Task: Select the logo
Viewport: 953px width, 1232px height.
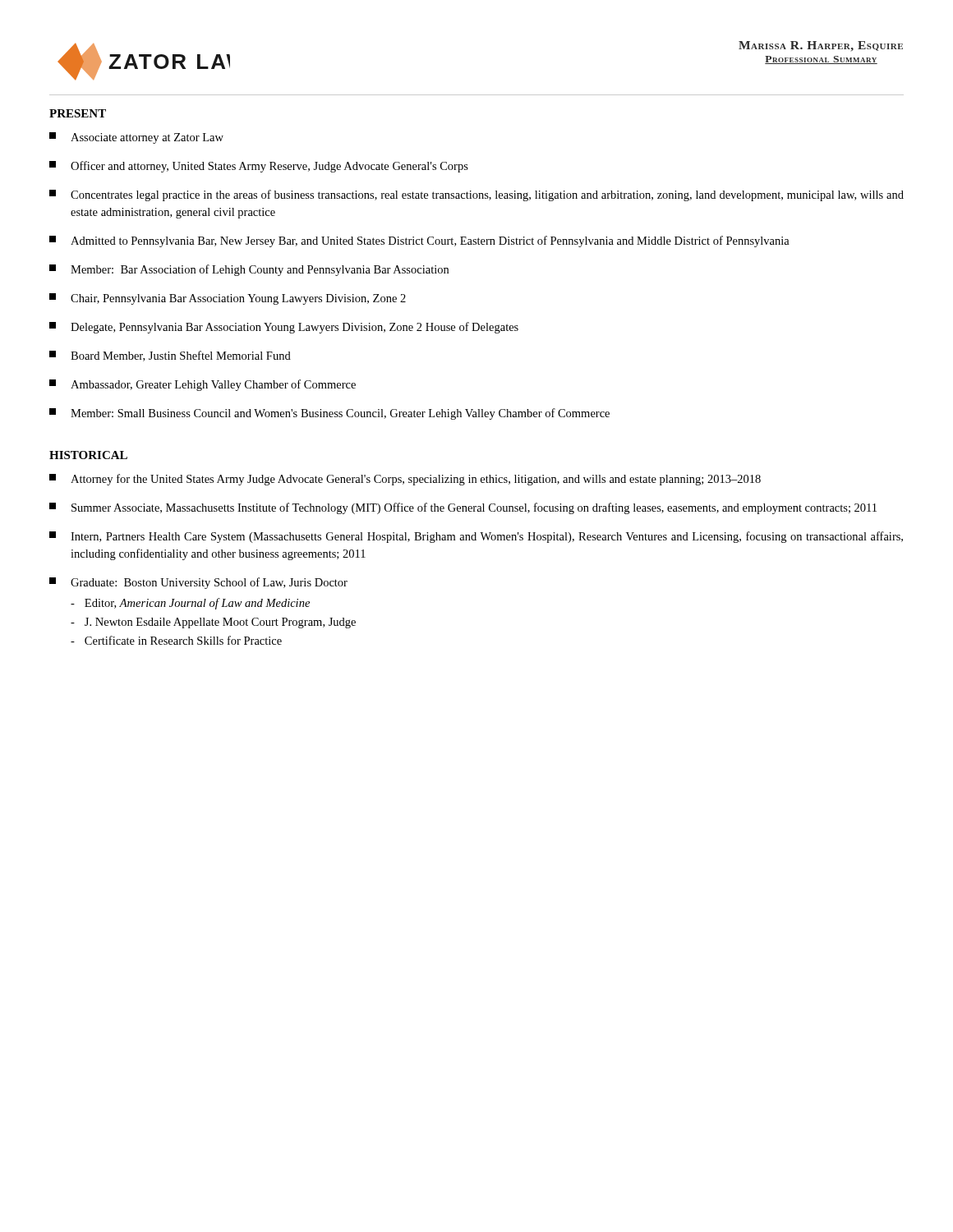Action: (140, 62)
